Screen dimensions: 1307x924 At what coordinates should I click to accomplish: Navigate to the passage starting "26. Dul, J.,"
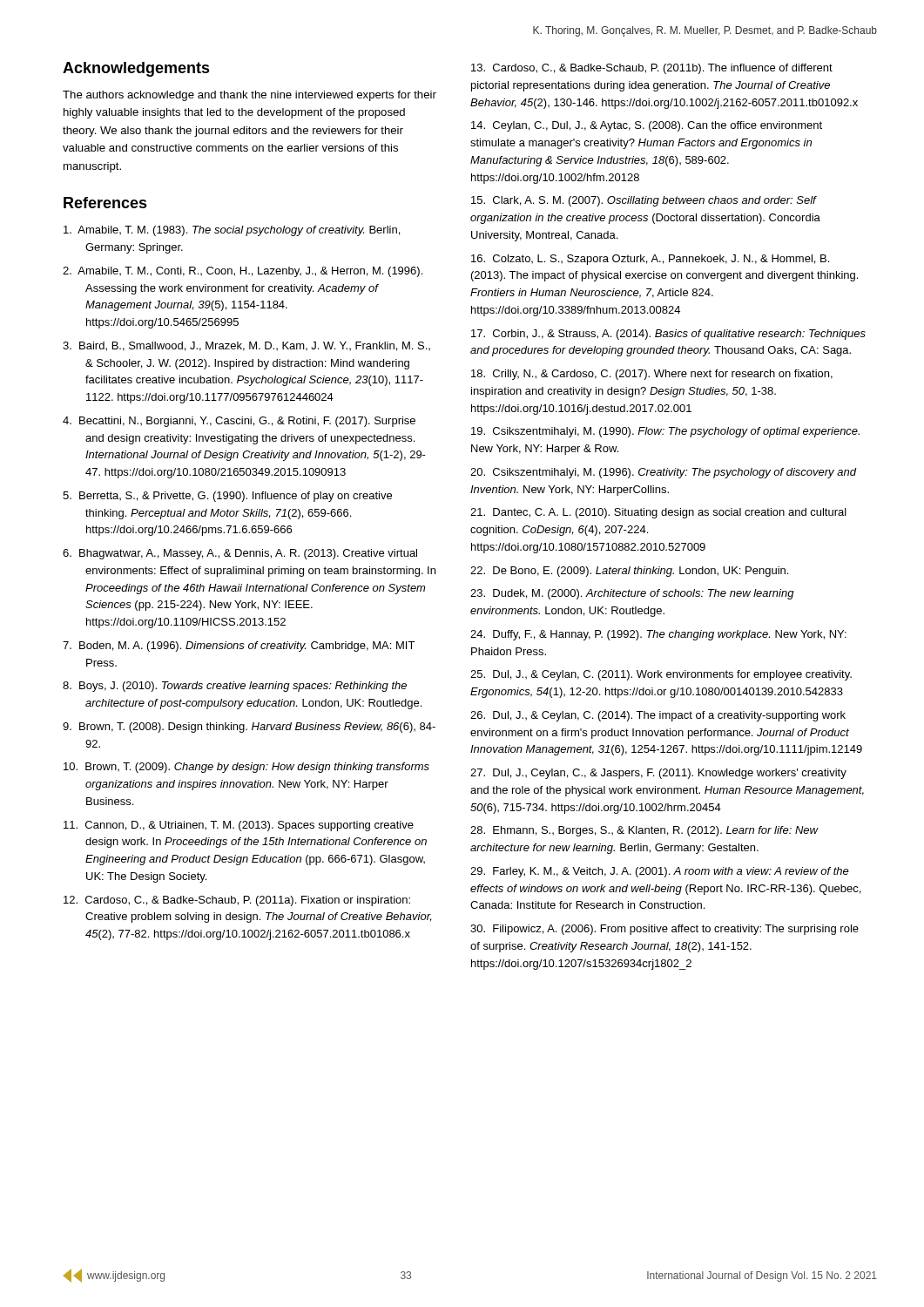pos(666,732)
